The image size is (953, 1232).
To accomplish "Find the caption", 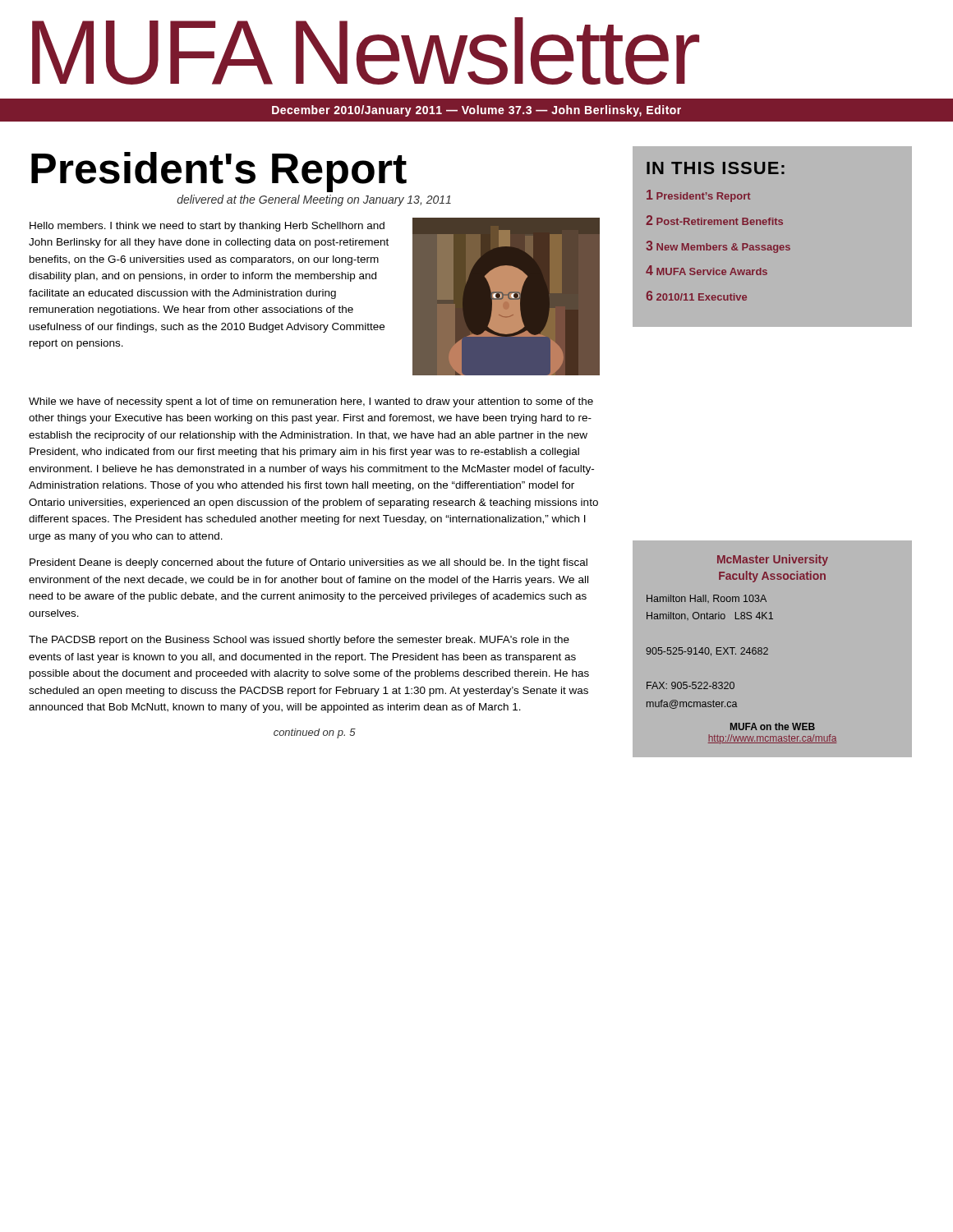I will click(314, 199).
